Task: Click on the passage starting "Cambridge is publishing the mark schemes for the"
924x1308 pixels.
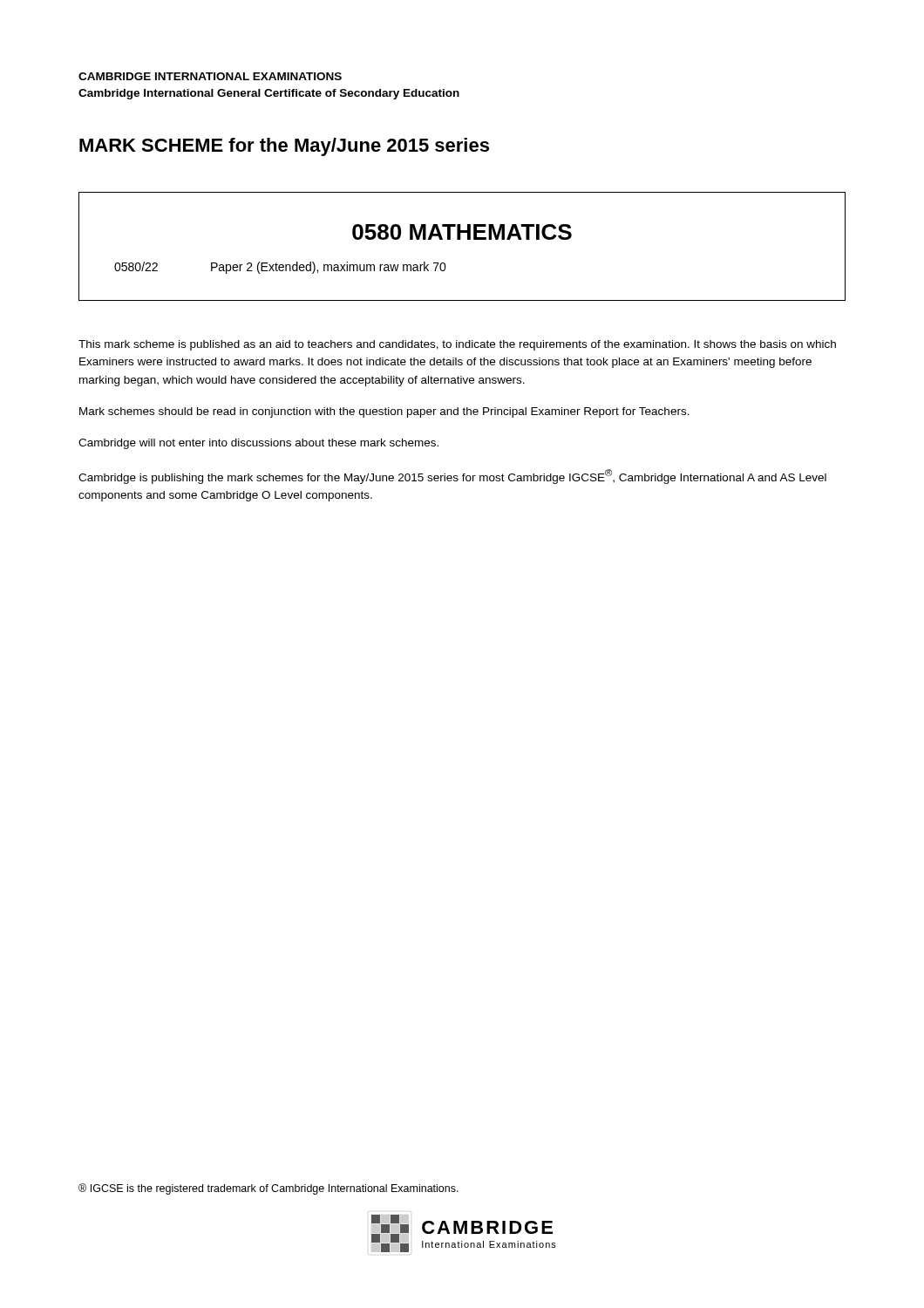Action: (x=462, y=485)
